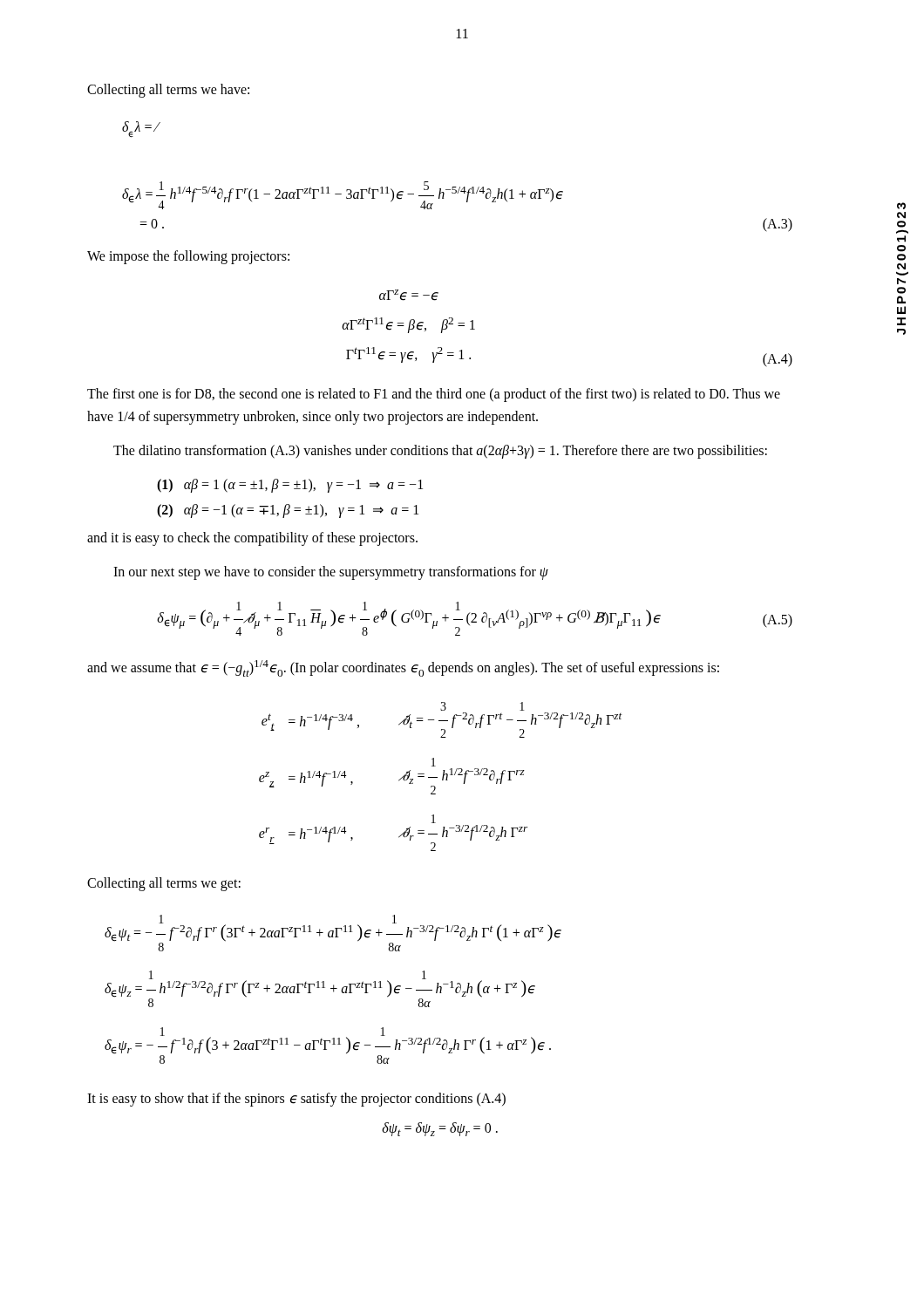The width and height of the screenshot is (924, 1308).
Task: Locate the list item containing "(1) αβ ="
Action: (x=290, y=484)
